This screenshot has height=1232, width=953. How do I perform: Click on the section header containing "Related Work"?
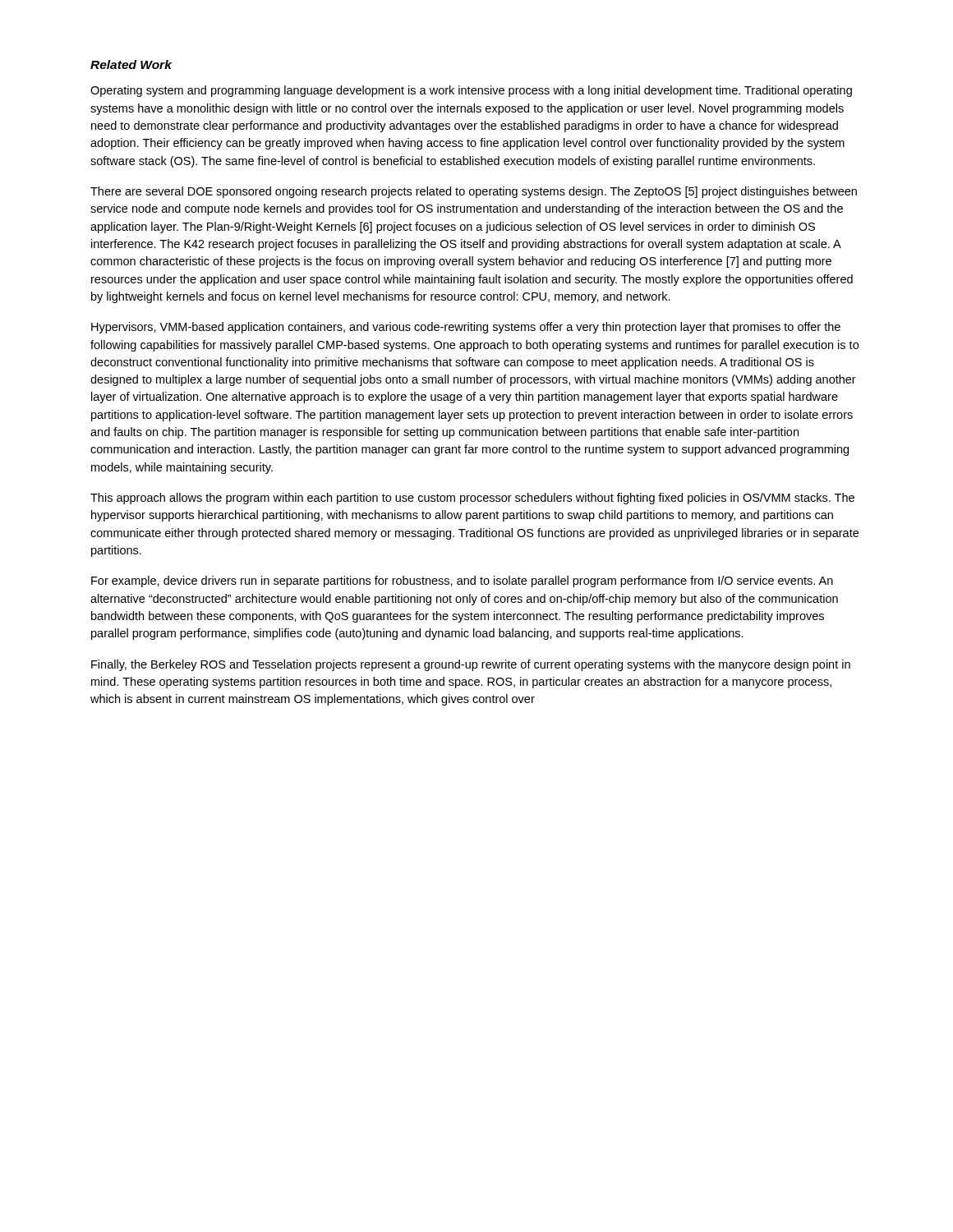pyautogui.click(x=131, y=64)
